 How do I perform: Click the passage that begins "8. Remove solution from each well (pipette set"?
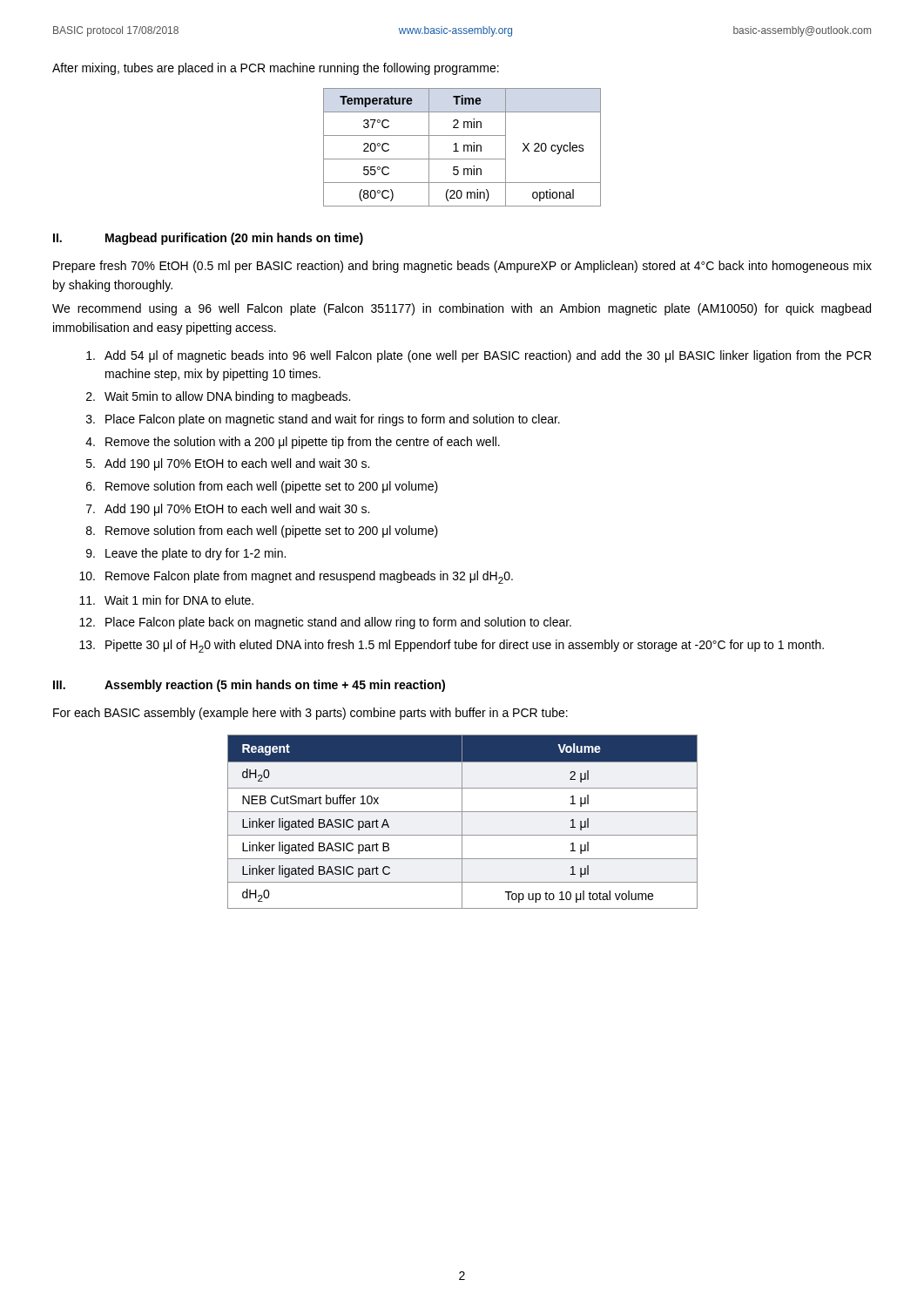257,532
